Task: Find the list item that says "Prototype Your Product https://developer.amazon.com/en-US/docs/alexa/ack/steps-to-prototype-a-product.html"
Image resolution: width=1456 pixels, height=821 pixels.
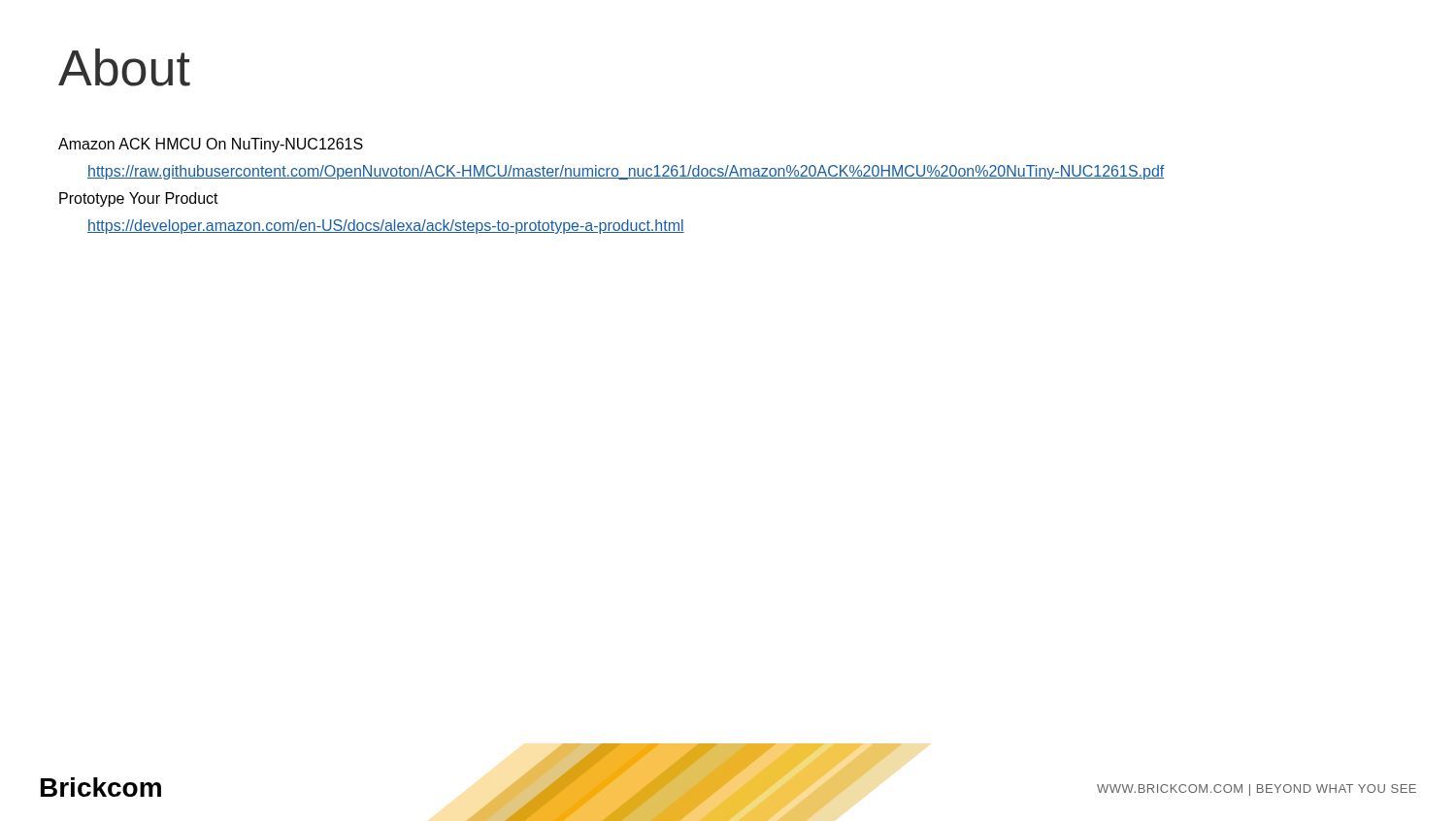Action: [139, 199]
